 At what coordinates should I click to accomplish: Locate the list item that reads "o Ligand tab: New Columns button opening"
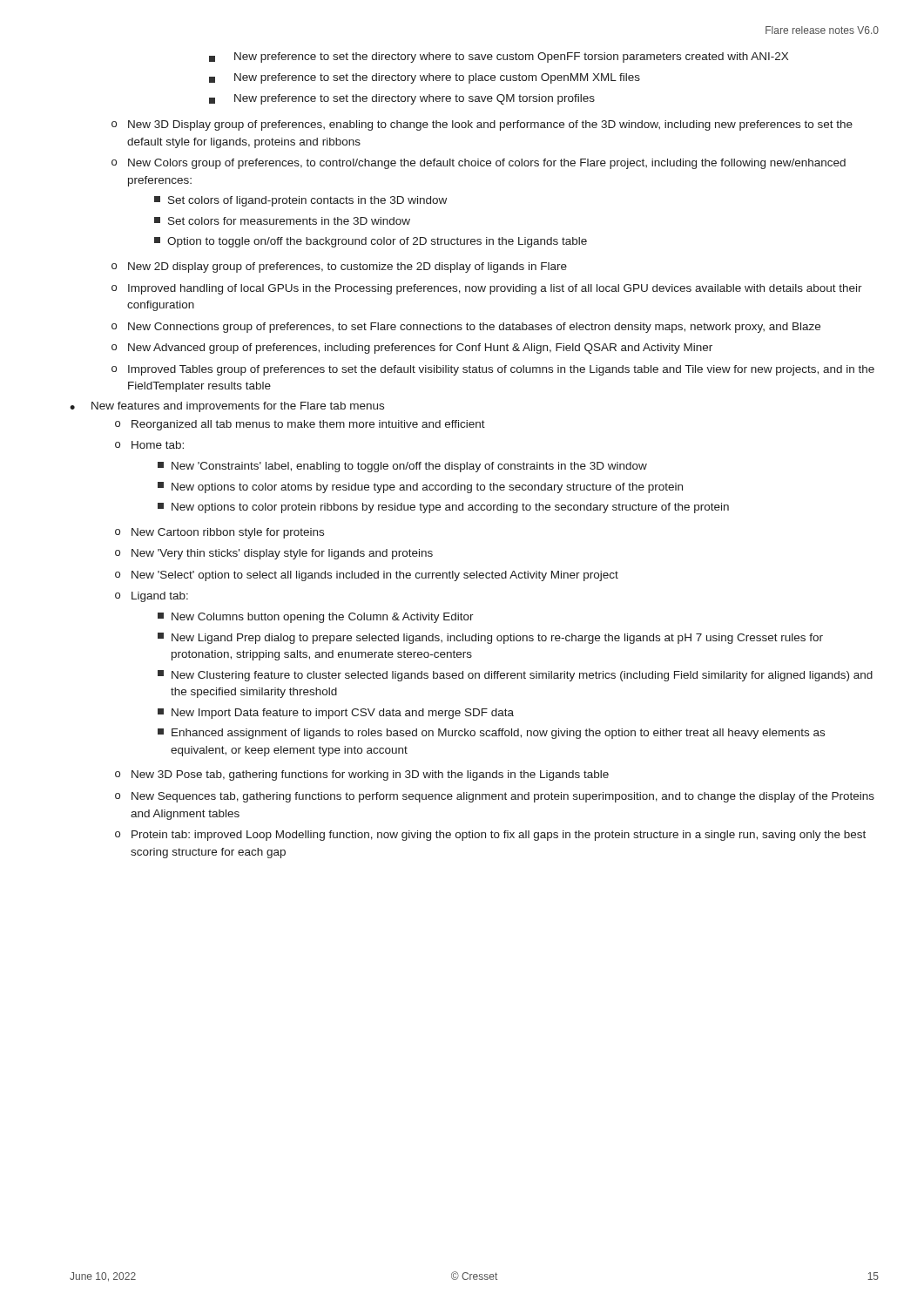point(493,675)
